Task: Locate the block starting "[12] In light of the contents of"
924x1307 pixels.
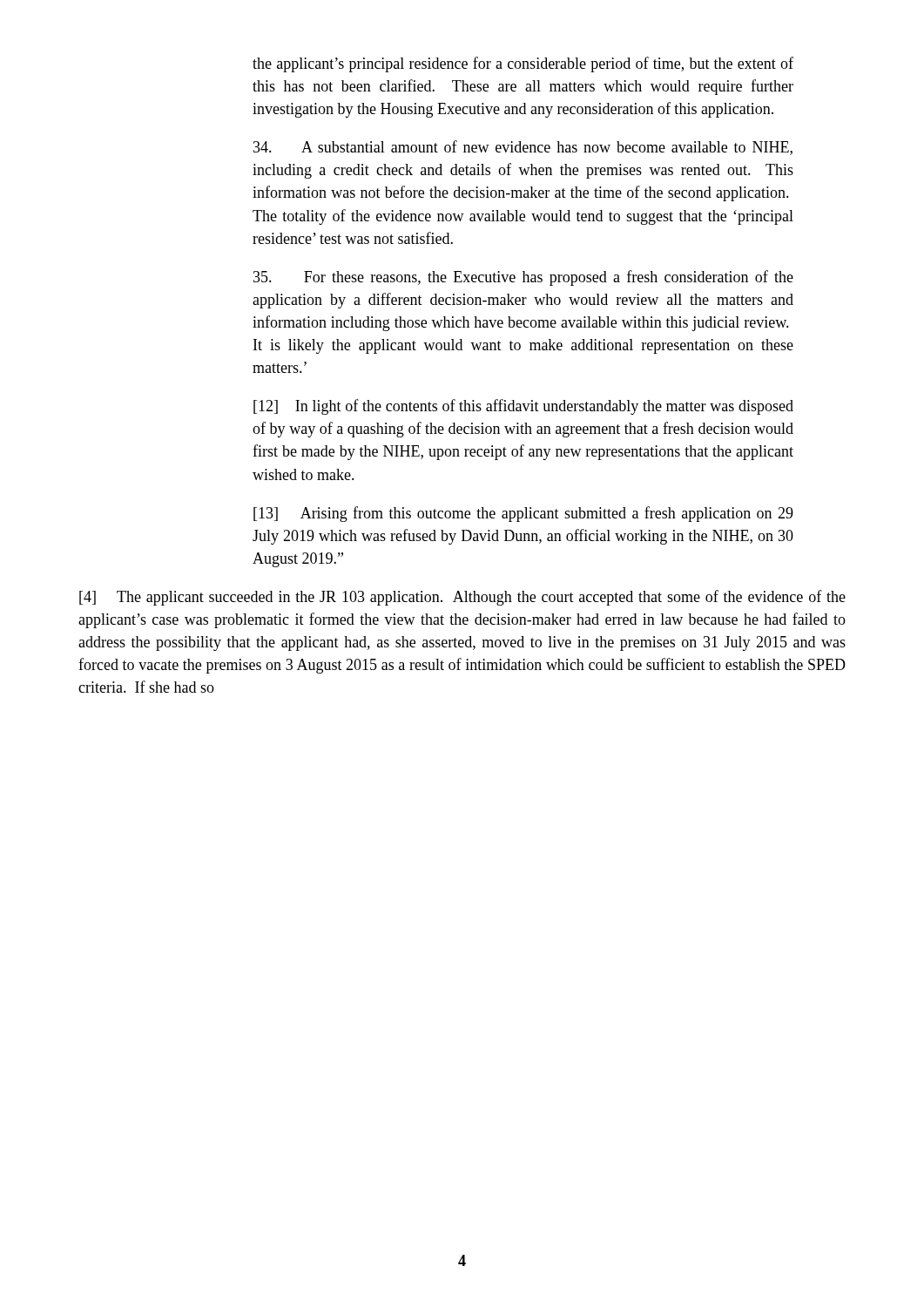Action: (x=523, y=407)
